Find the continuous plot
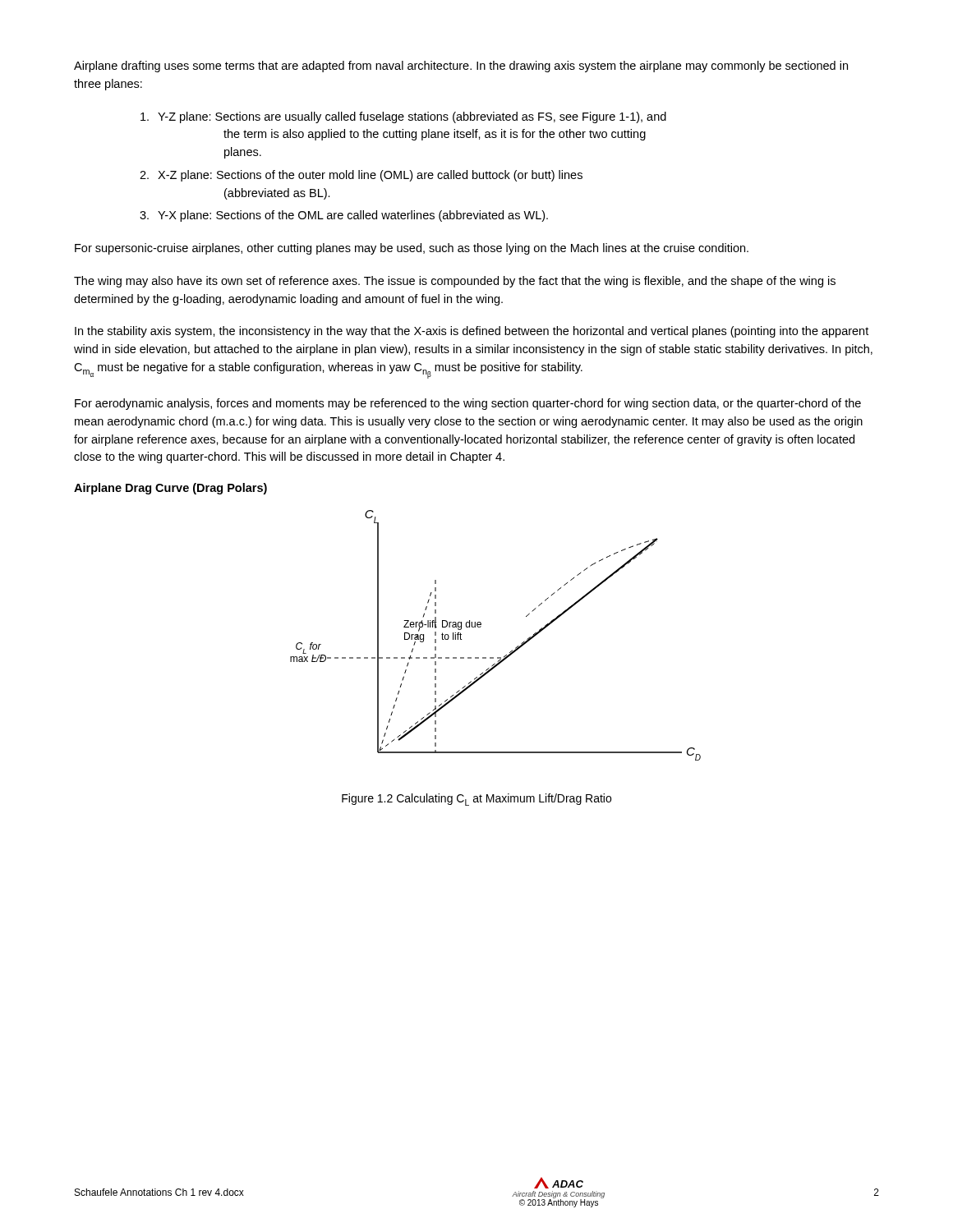This screenshot has height=1232, width=953. (x=476, y=657)
